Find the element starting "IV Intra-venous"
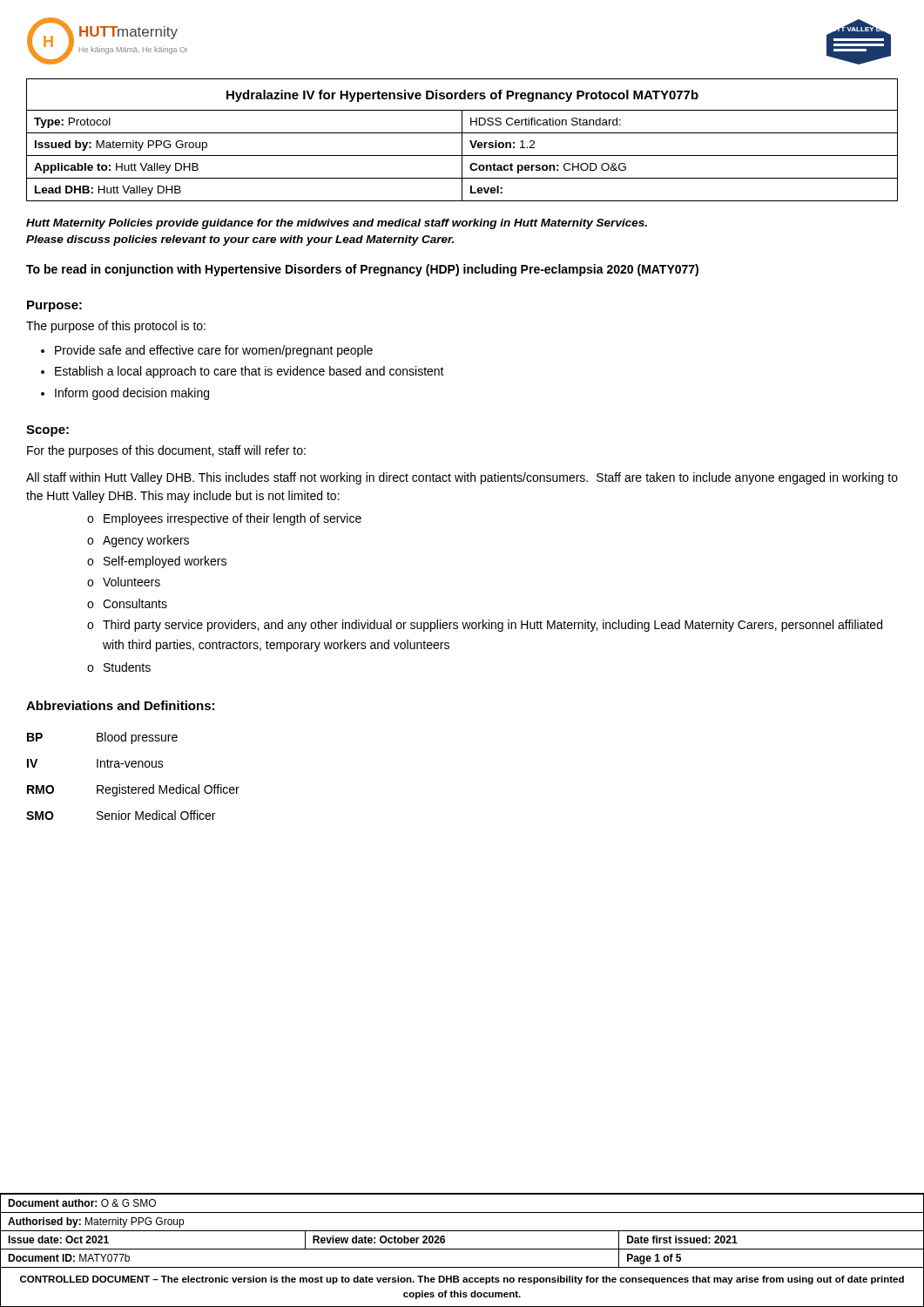This screenshot has height=1307, width=924. (x=95, y=764)
